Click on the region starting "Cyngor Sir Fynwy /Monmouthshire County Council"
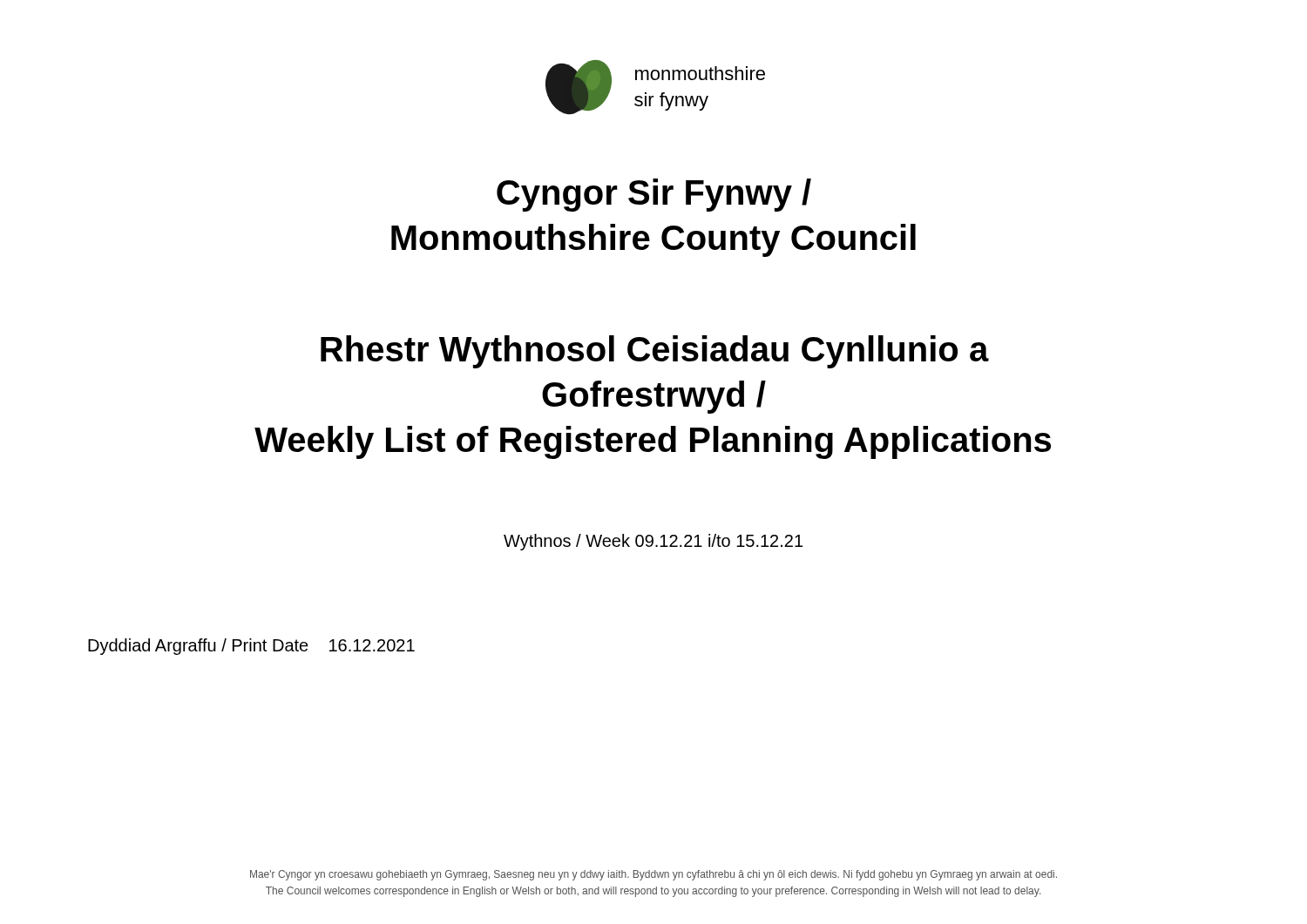 [x=654, y=215]
